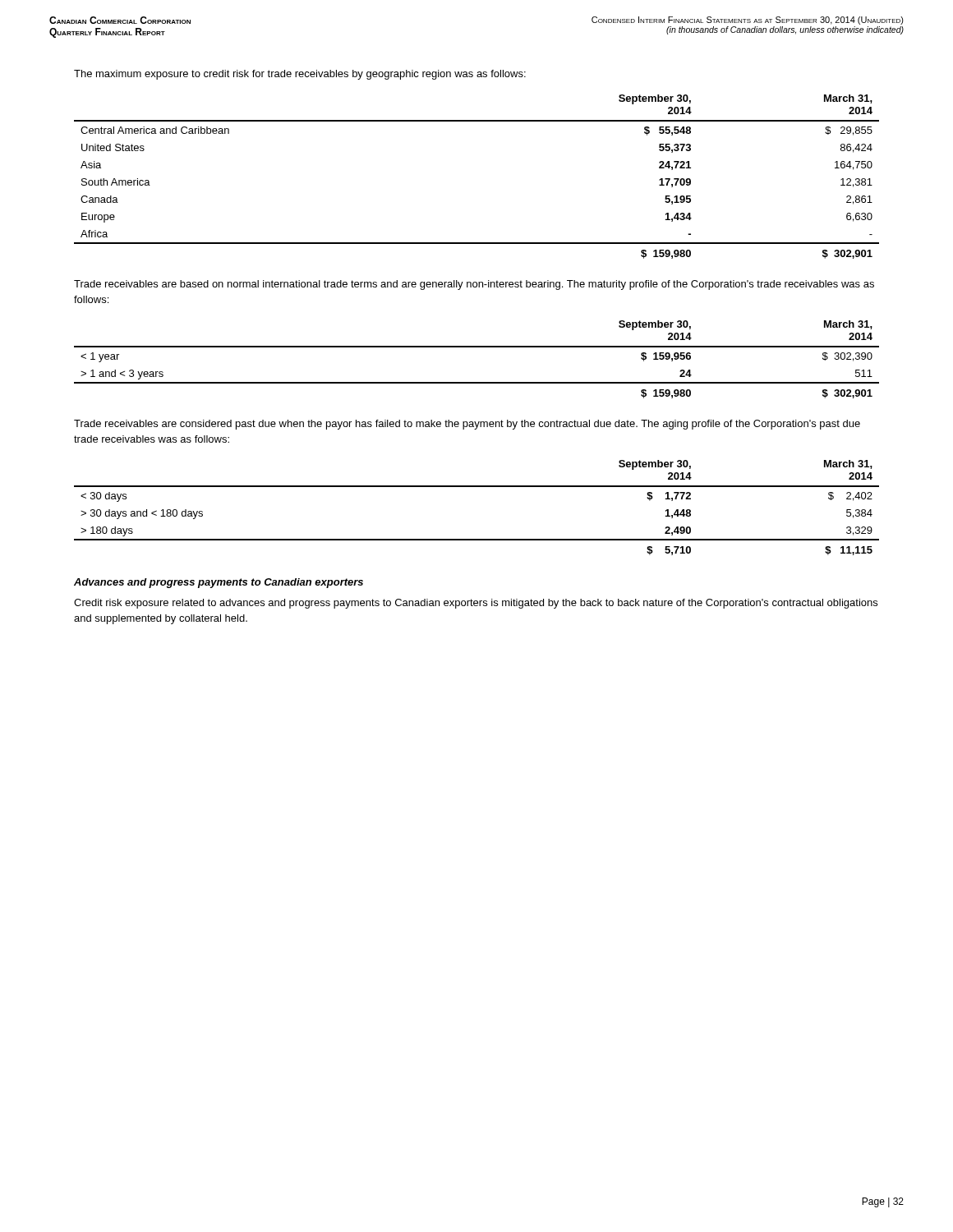Image resolution: width=953 pixels, height=1232 pixels.
Task: Point to the block beginning "Trade receivables are based"
Action: coord(474,291)
